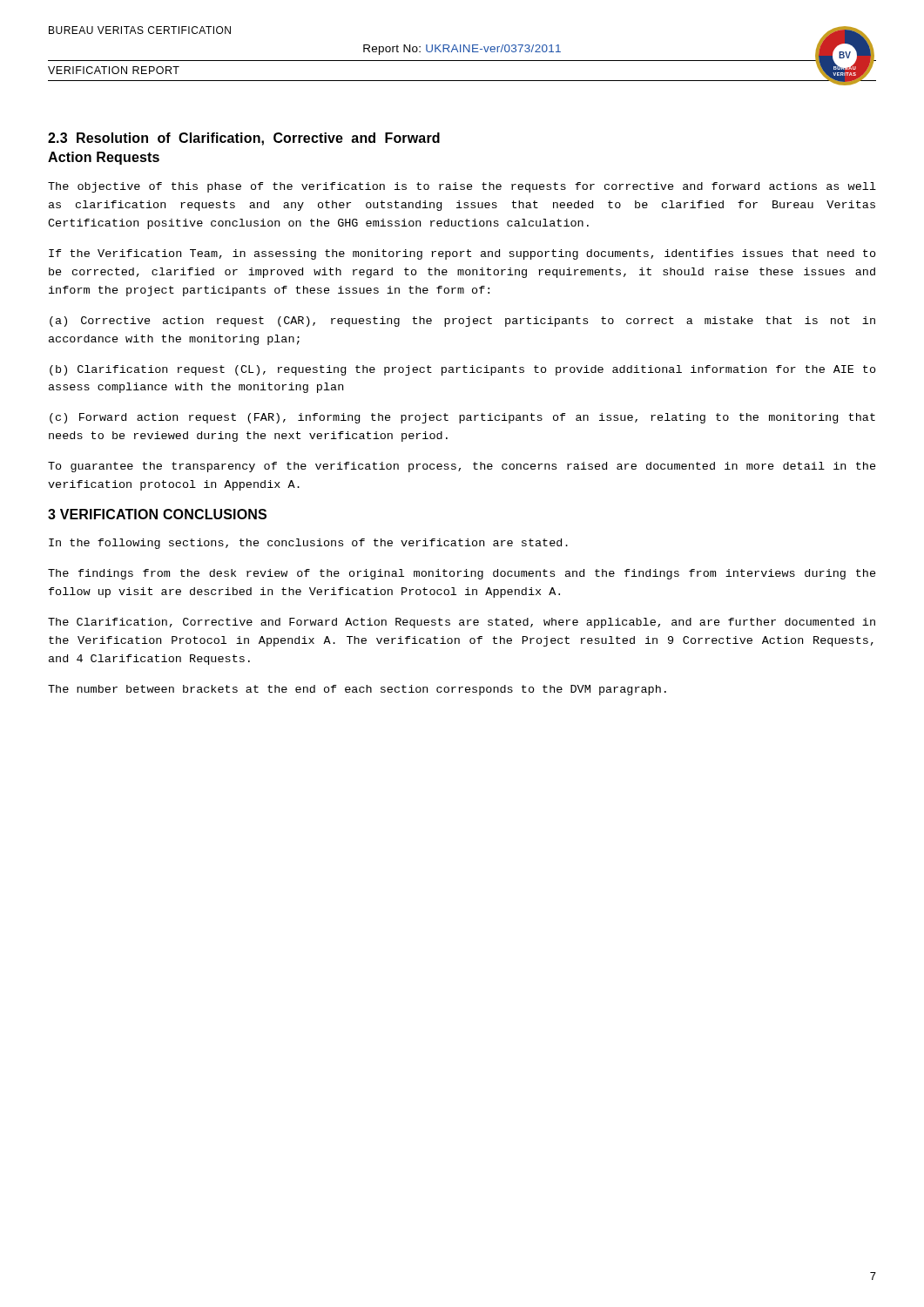Viewport: 924px width, 1307px height.
Task: Point to the text block starting "The findings from"
Action: click(x=462, y=583)
